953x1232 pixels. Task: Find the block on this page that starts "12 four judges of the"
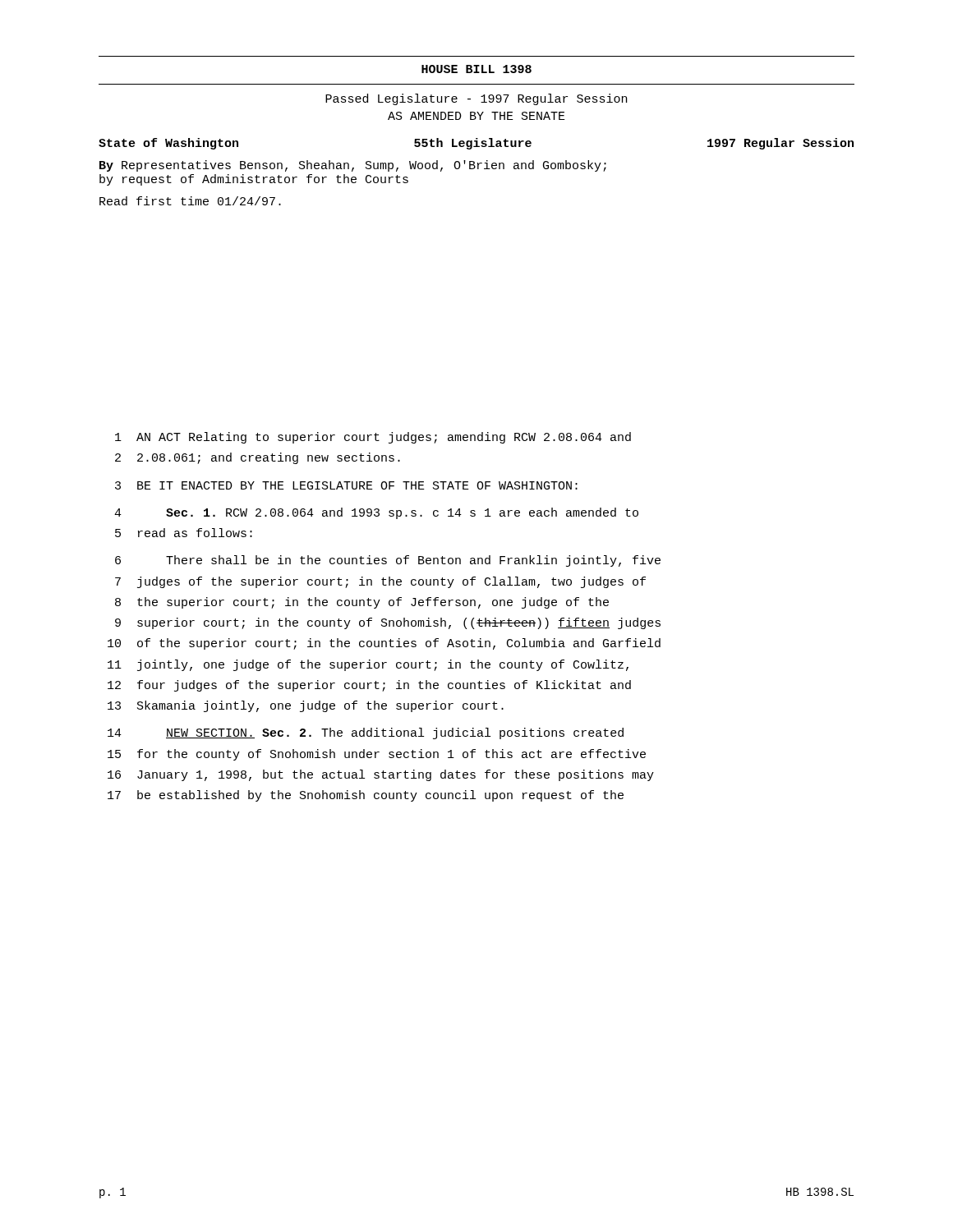point(476,686)
